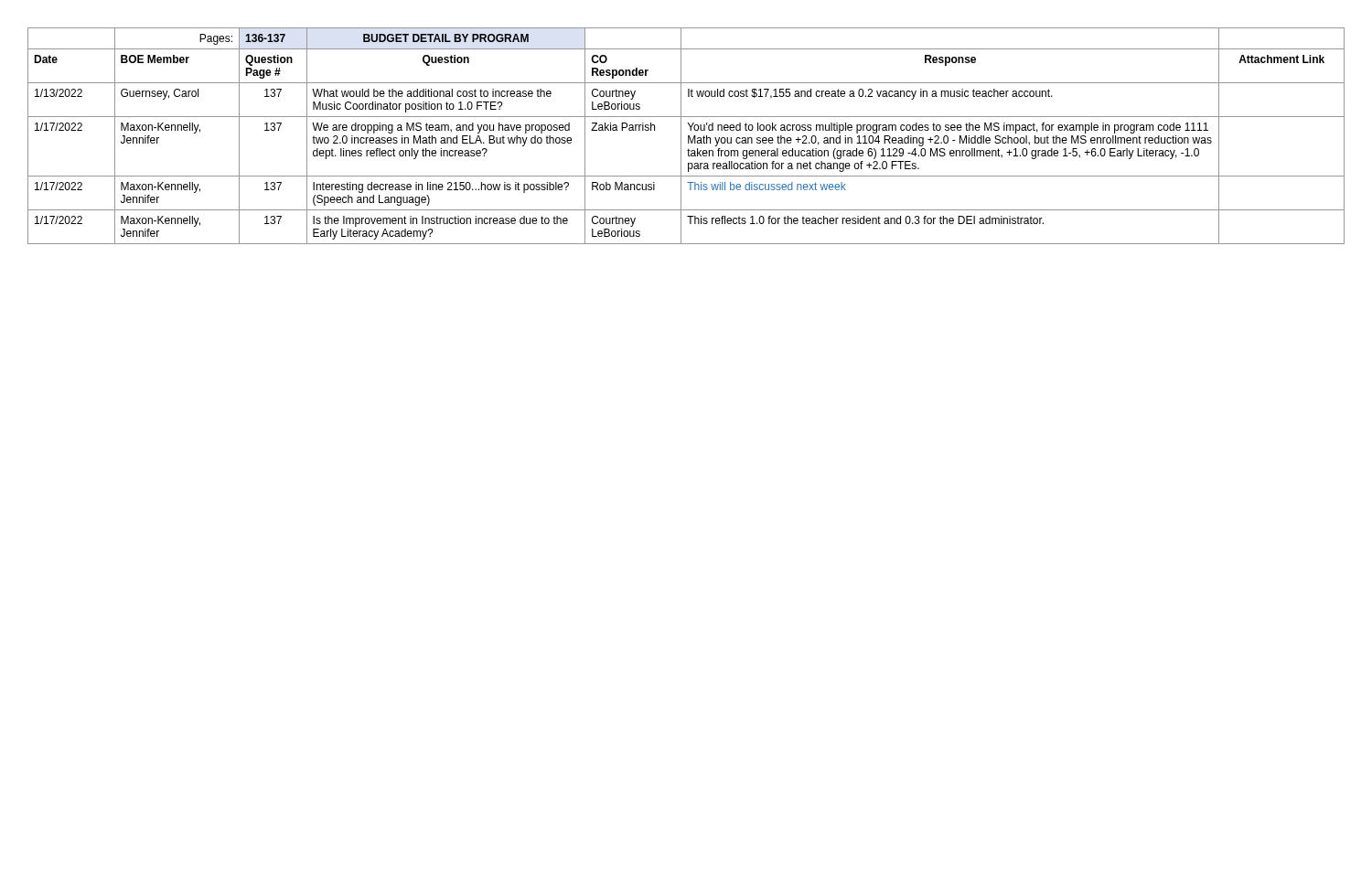Locate the table with the text "Maxon-Kennelly, Jennifer"
The image size is (1372, 888).
[x=686, y=136]
